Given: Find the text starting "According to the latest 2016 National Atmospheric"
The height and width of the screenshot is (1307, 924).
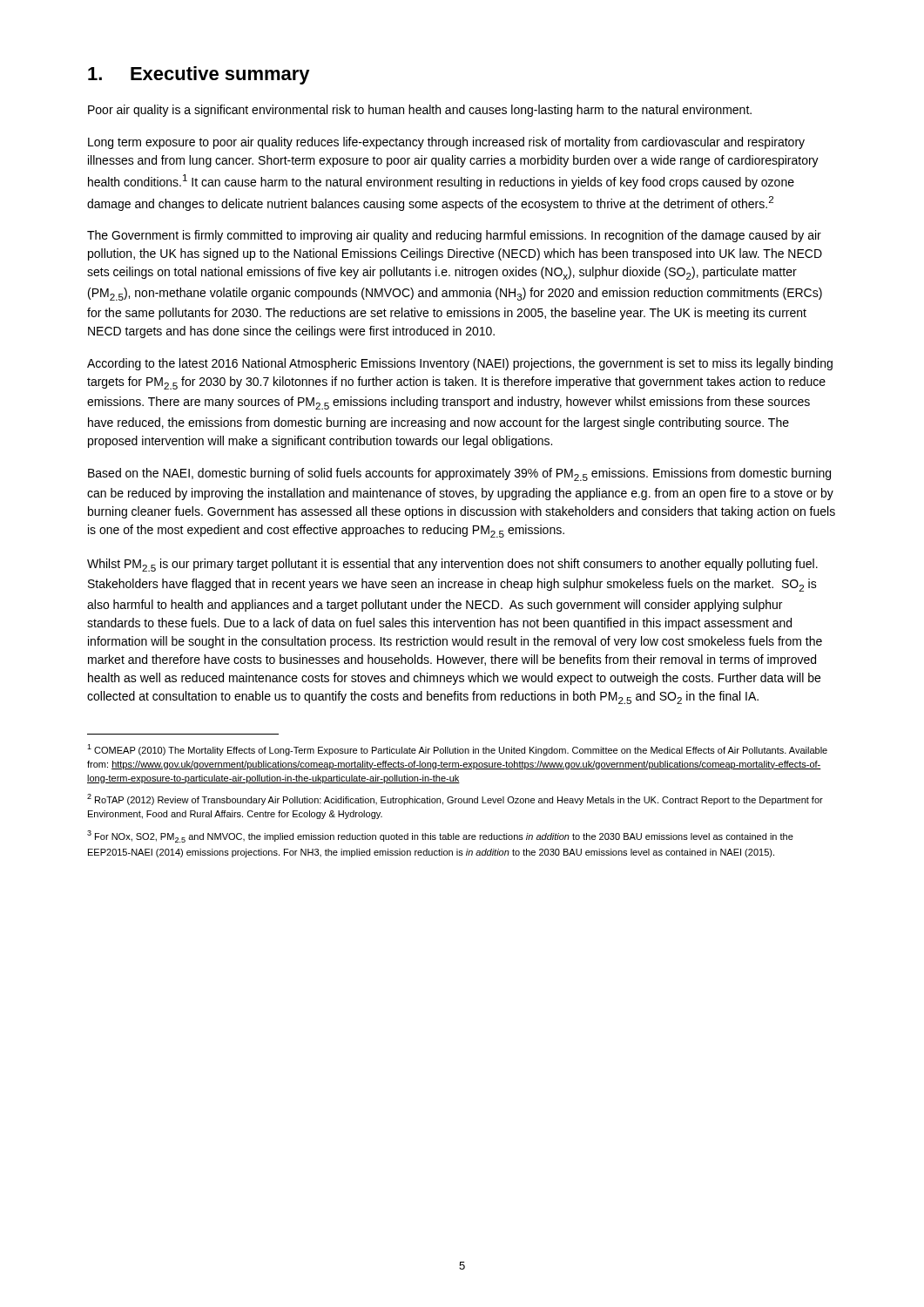Looking at the screenshot, I should (x=462, y=402).
